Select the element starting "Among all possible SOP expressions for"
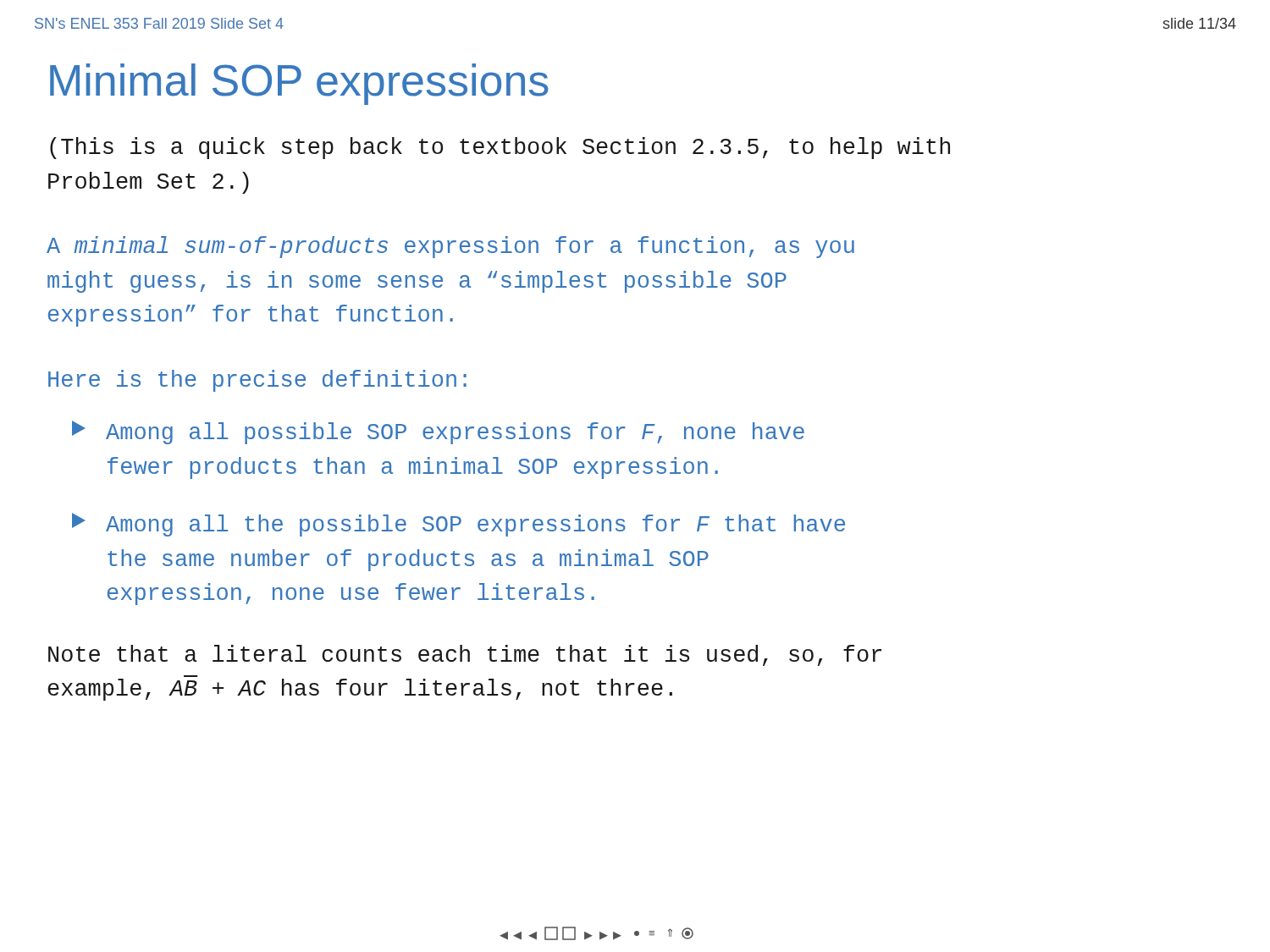The height and width of the screenshot is (952, 1270). click(648, 451)
